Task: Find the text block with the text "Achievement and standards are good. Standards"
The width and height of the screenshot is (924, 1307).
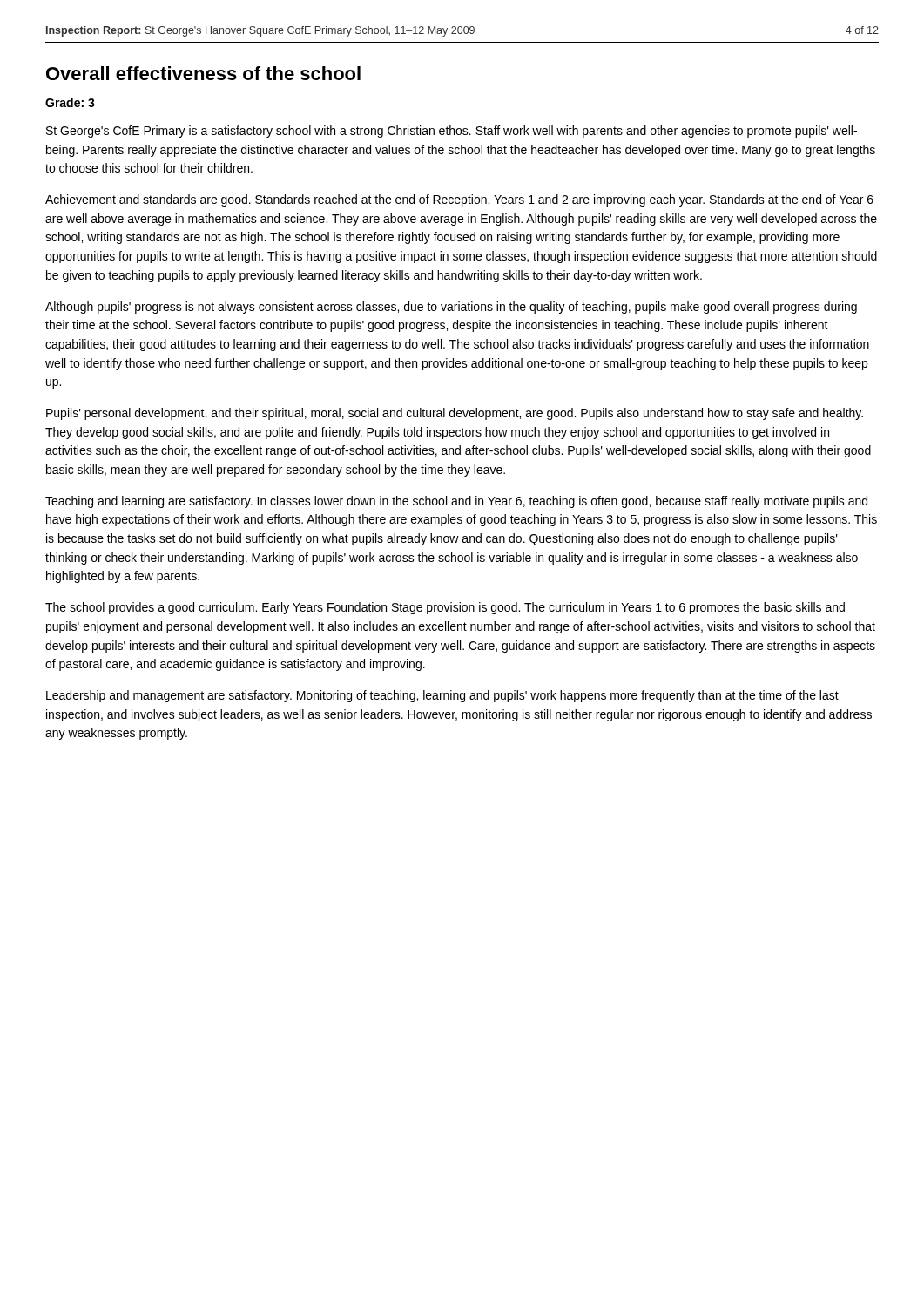Action: pos(461,237)
